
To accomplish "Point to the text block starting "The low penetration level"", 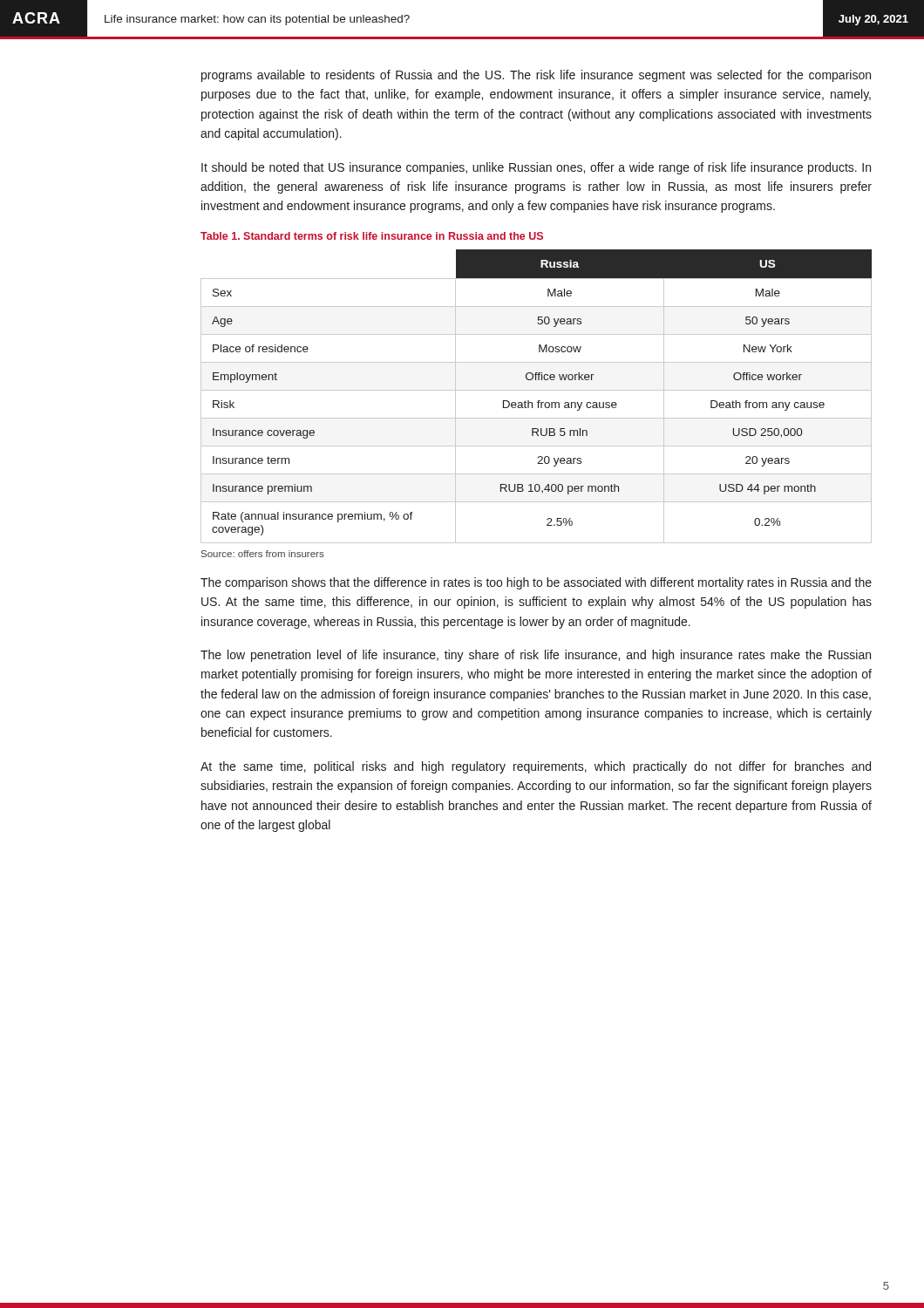I will pos(536,694).
